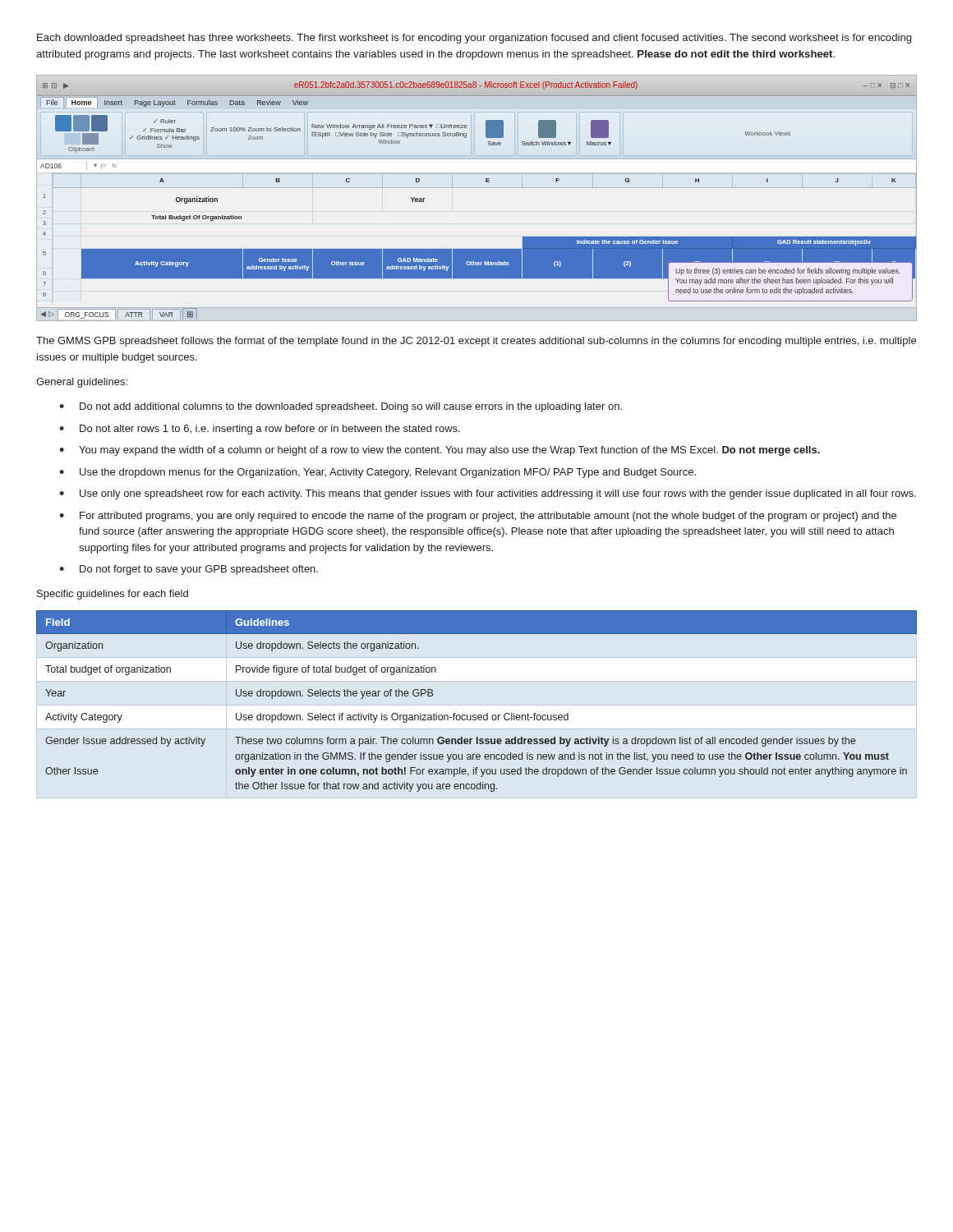Viewport: 953px width, 1232px height.
Task: Click on the text block containing "The GMMS GPB"
Action: pyautogui.click(x=476, y=349)
